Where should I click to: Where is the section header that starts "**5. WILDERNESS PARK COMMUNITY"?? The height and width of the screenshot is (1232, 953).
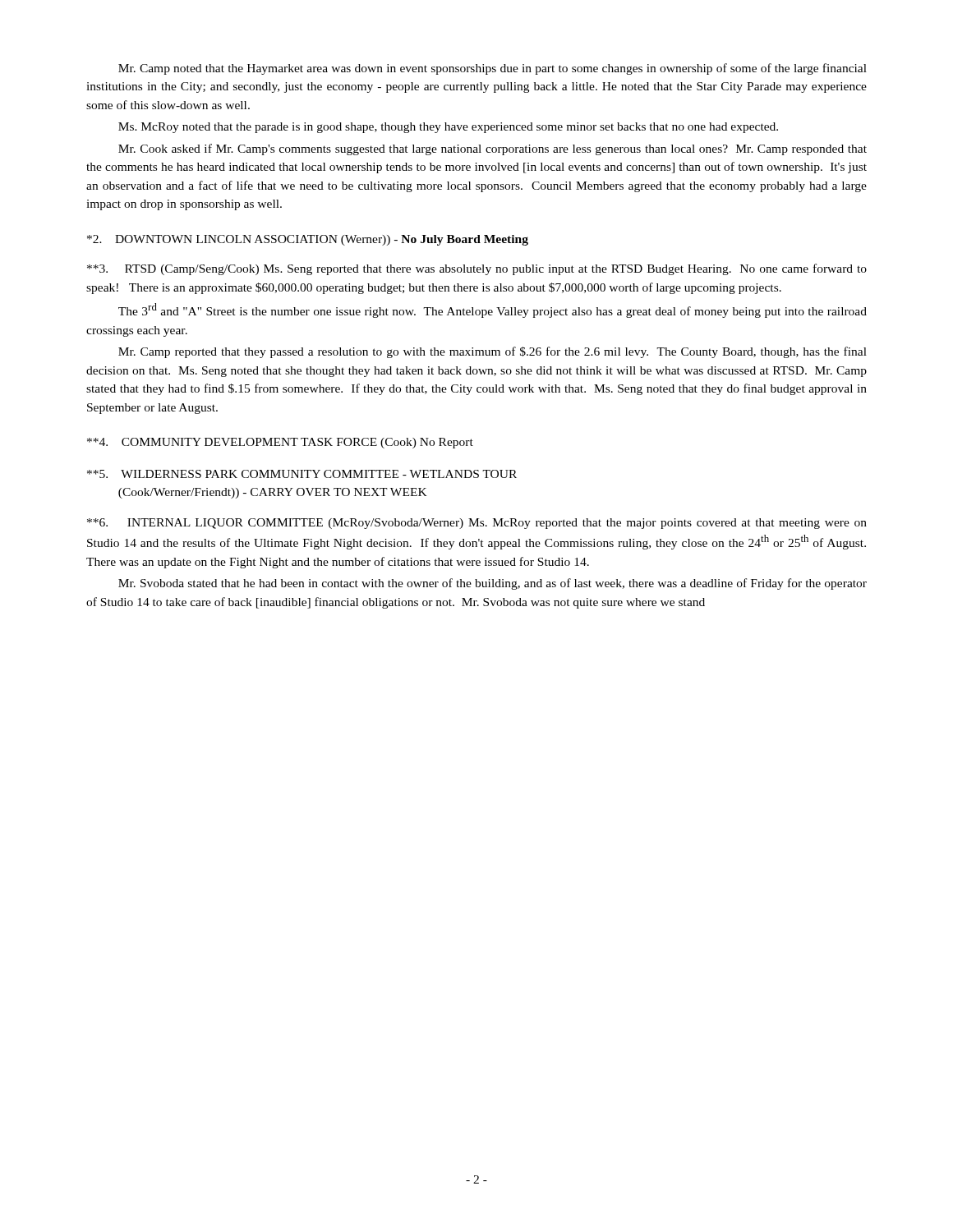coord(302,482)
